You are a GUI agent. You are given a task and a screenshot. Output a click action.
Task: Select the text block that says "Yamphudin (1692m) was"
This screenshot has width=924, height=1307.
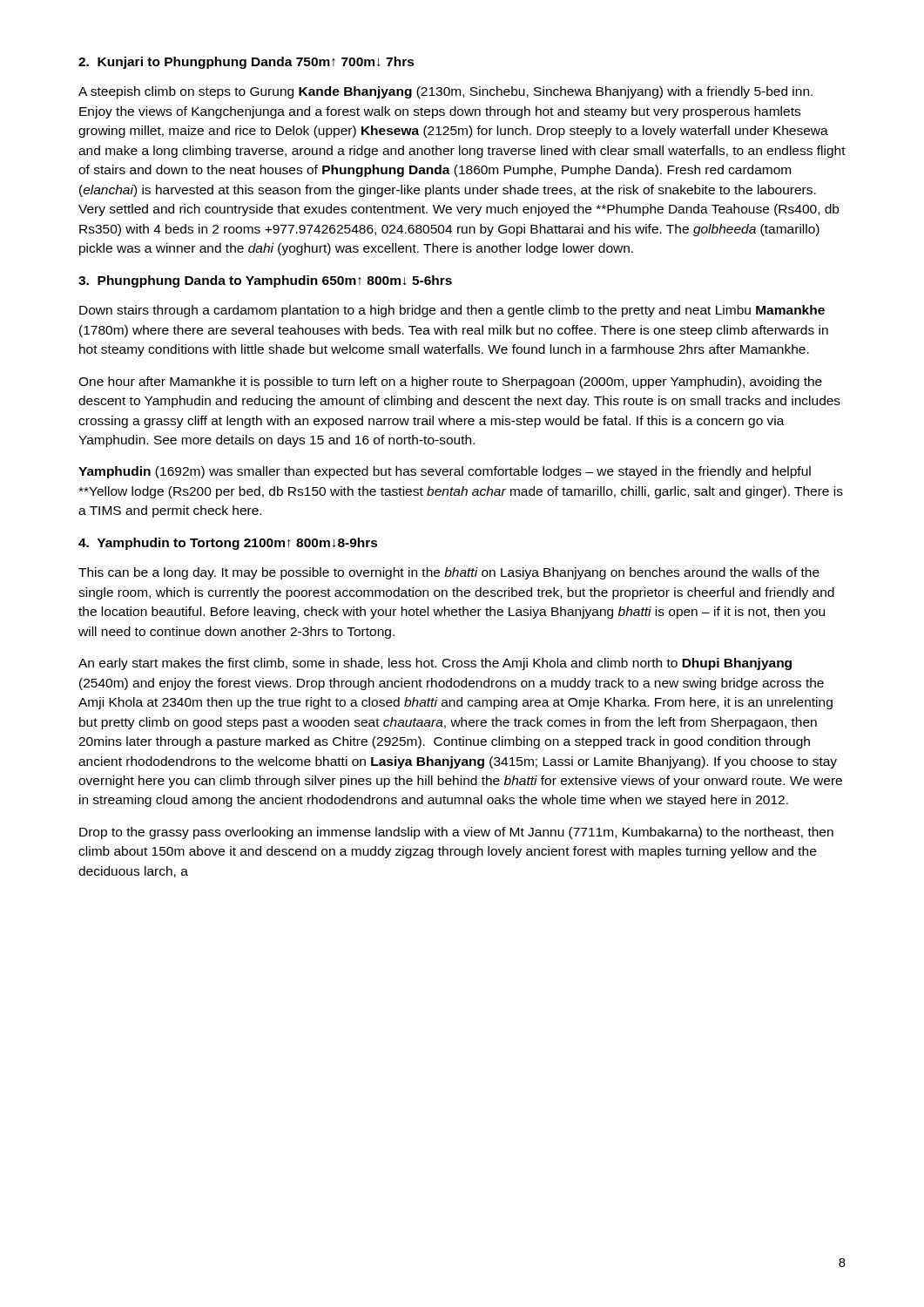pyautogui.click(x=461, y=491)
